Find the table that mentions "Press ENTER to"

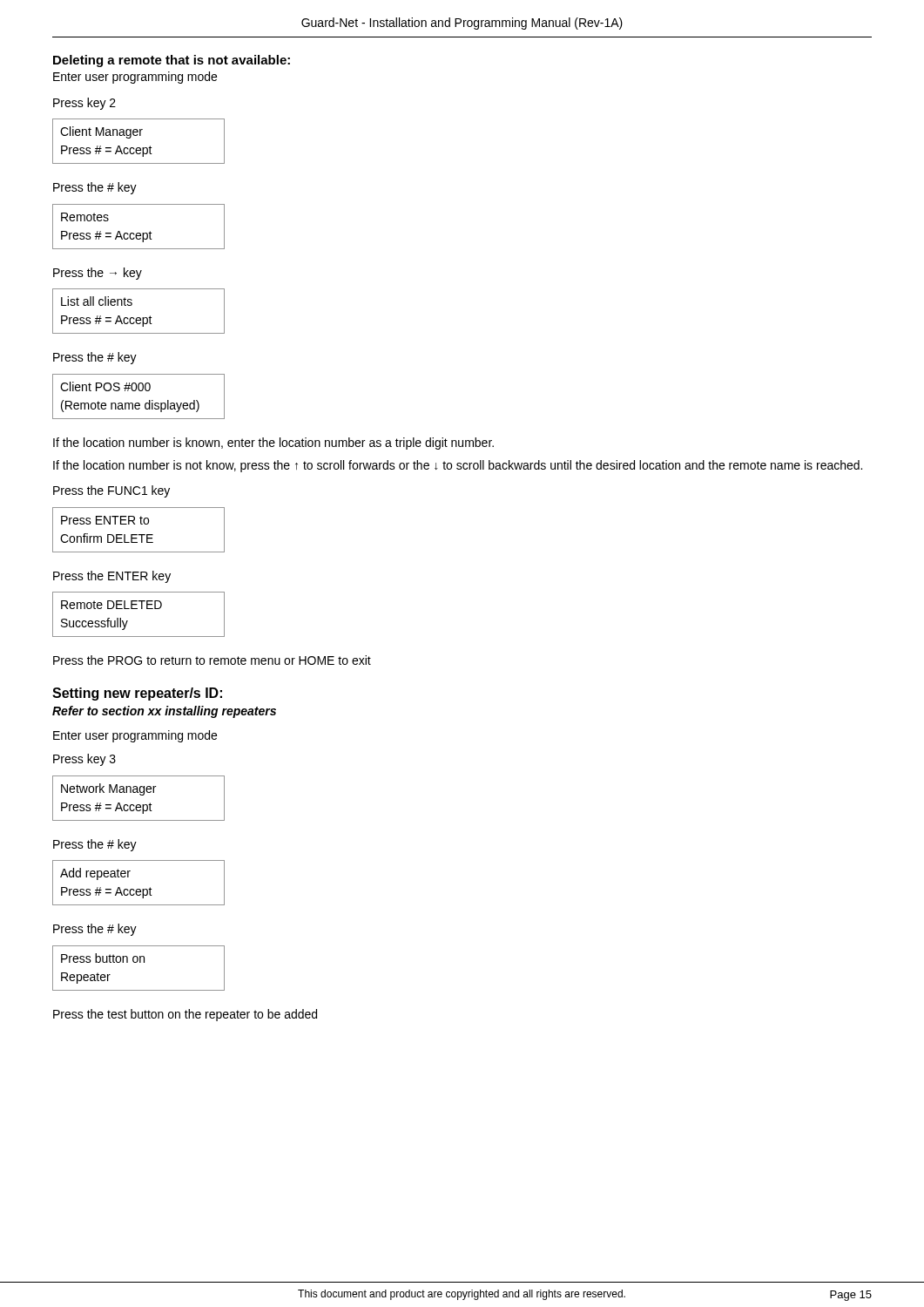tap(462, 533)
